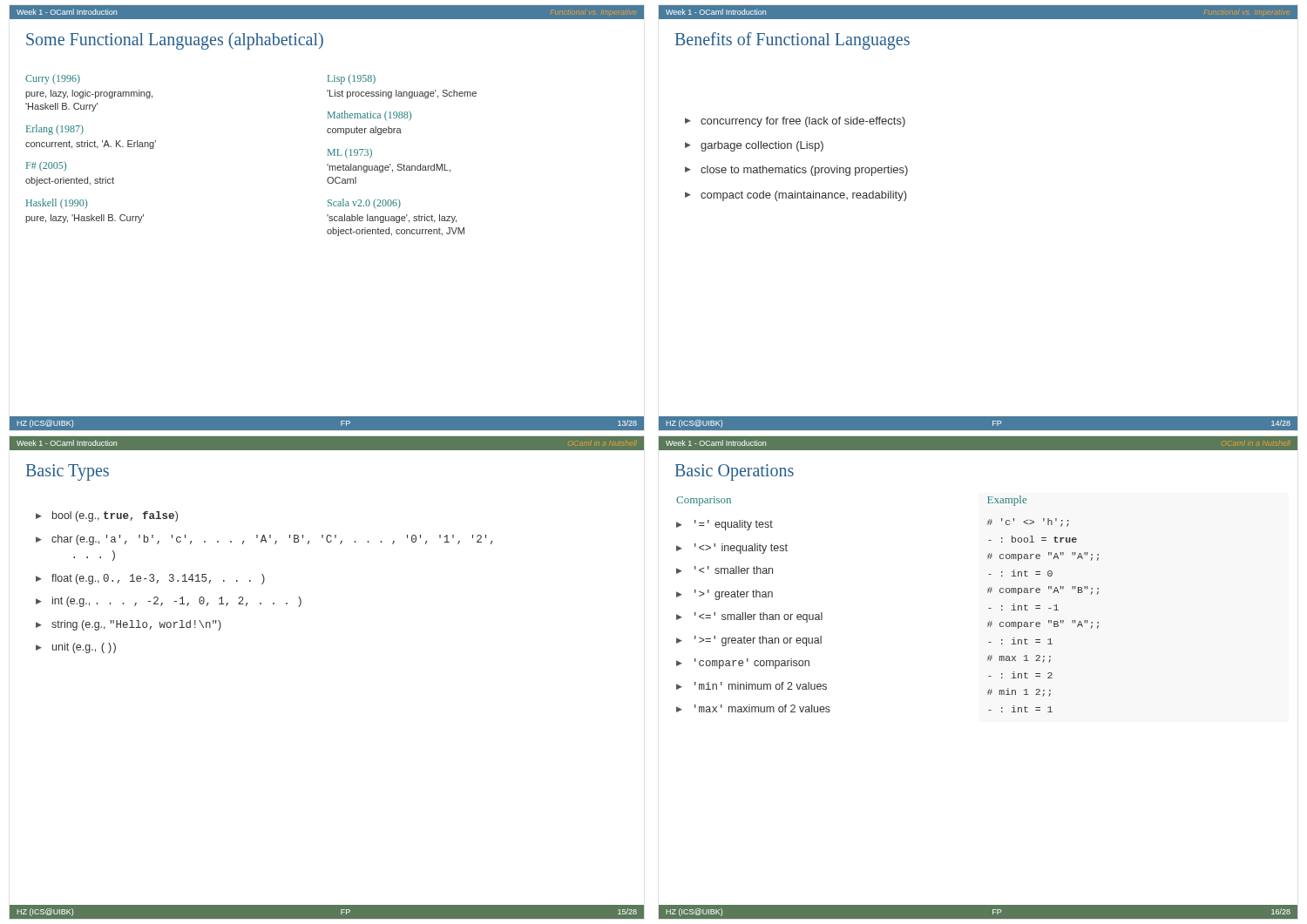Image resolution: width=1307 pixels, height=924 pixels.
Task: Where does it say "'=' equality test"?
Action: (x=732, y=525)
